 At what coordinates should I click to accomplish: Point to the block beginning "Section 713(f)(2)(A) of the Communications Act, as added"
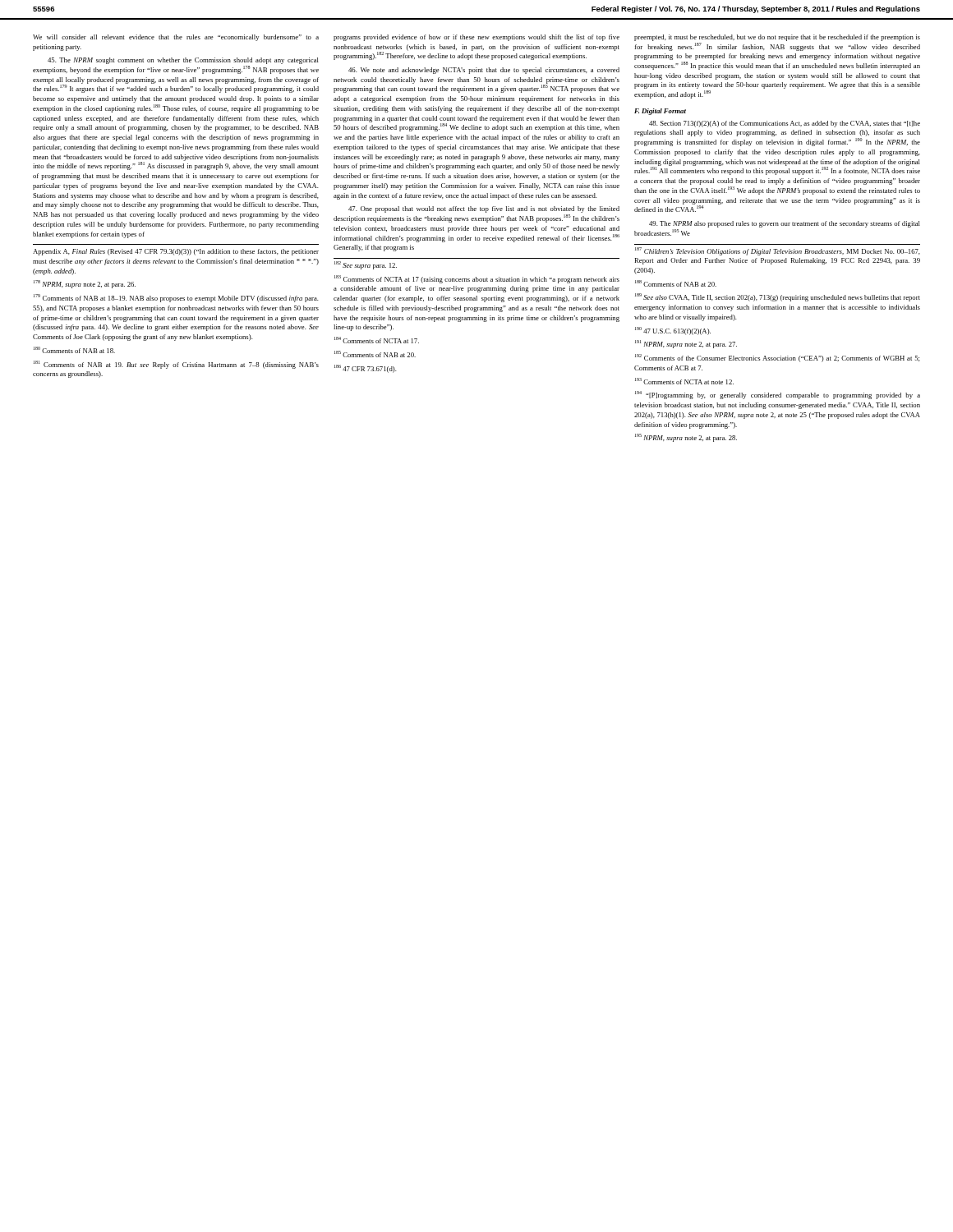pos(777,179)
